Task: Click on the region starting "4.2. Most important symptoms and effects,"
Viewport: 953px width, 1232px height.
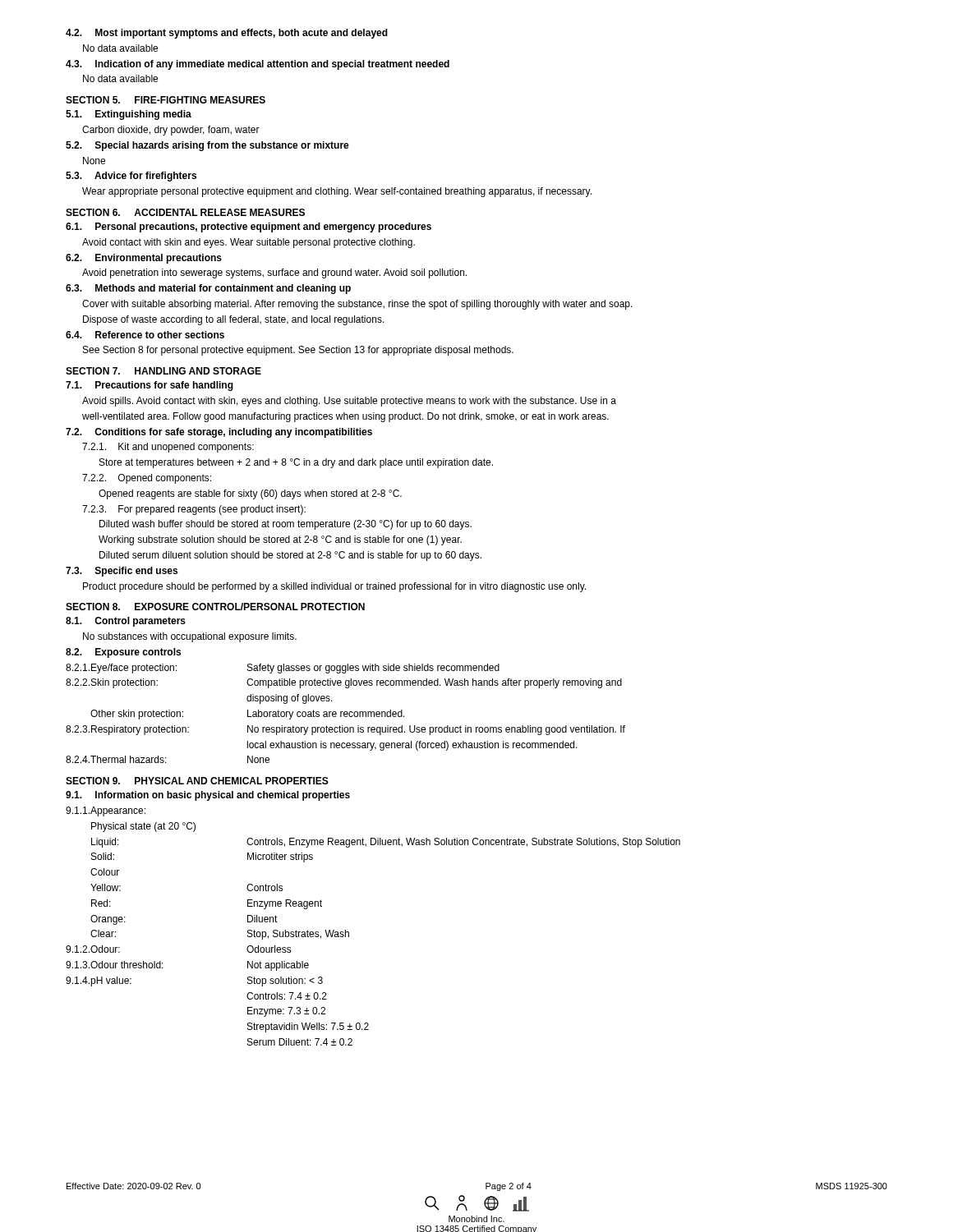Action: (227, 34)
